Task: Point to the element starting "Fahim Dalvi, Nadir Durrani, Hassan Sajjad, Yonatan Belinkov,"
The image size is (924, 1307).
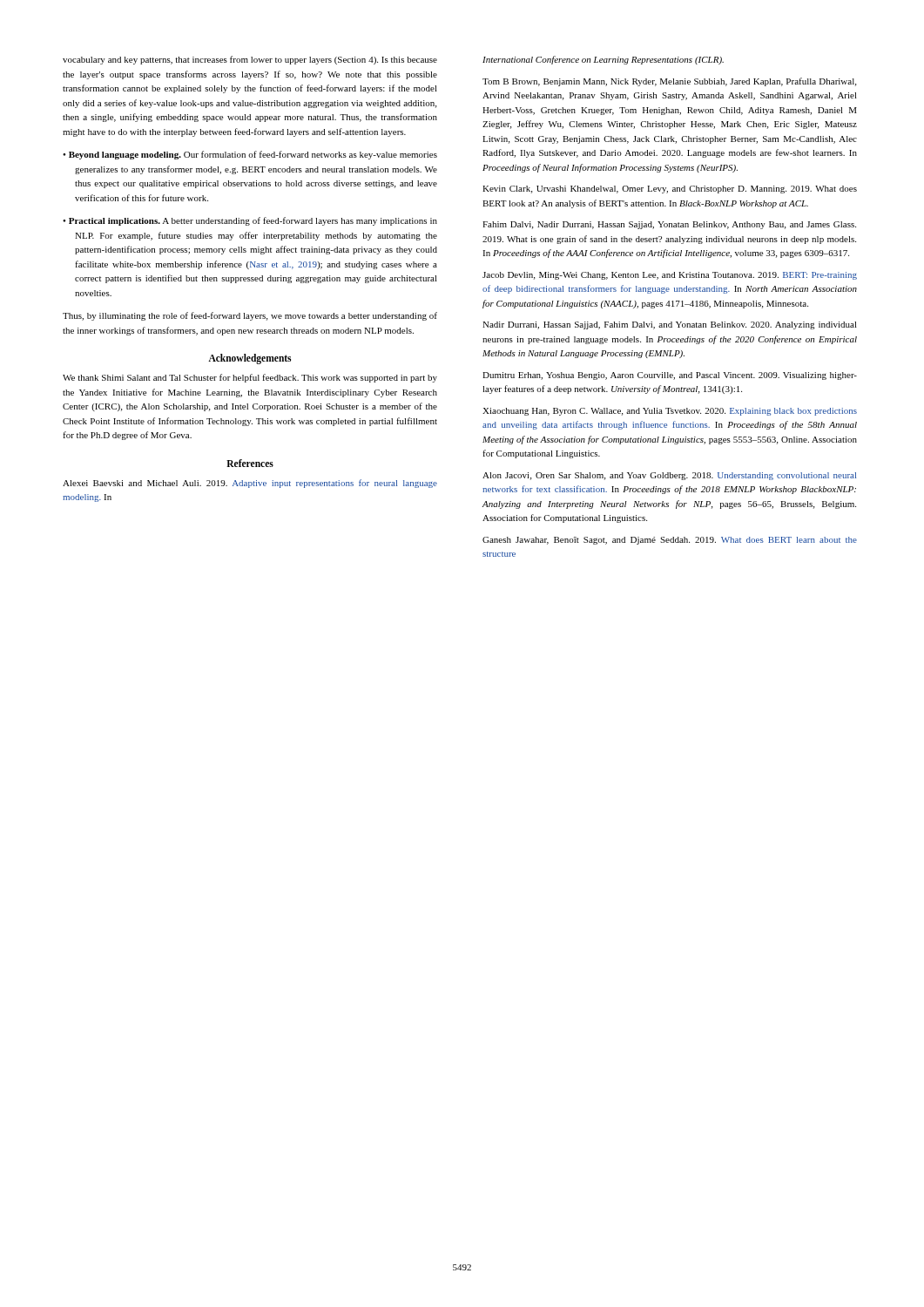Action: pyautogui.click(x=670, y=238)
